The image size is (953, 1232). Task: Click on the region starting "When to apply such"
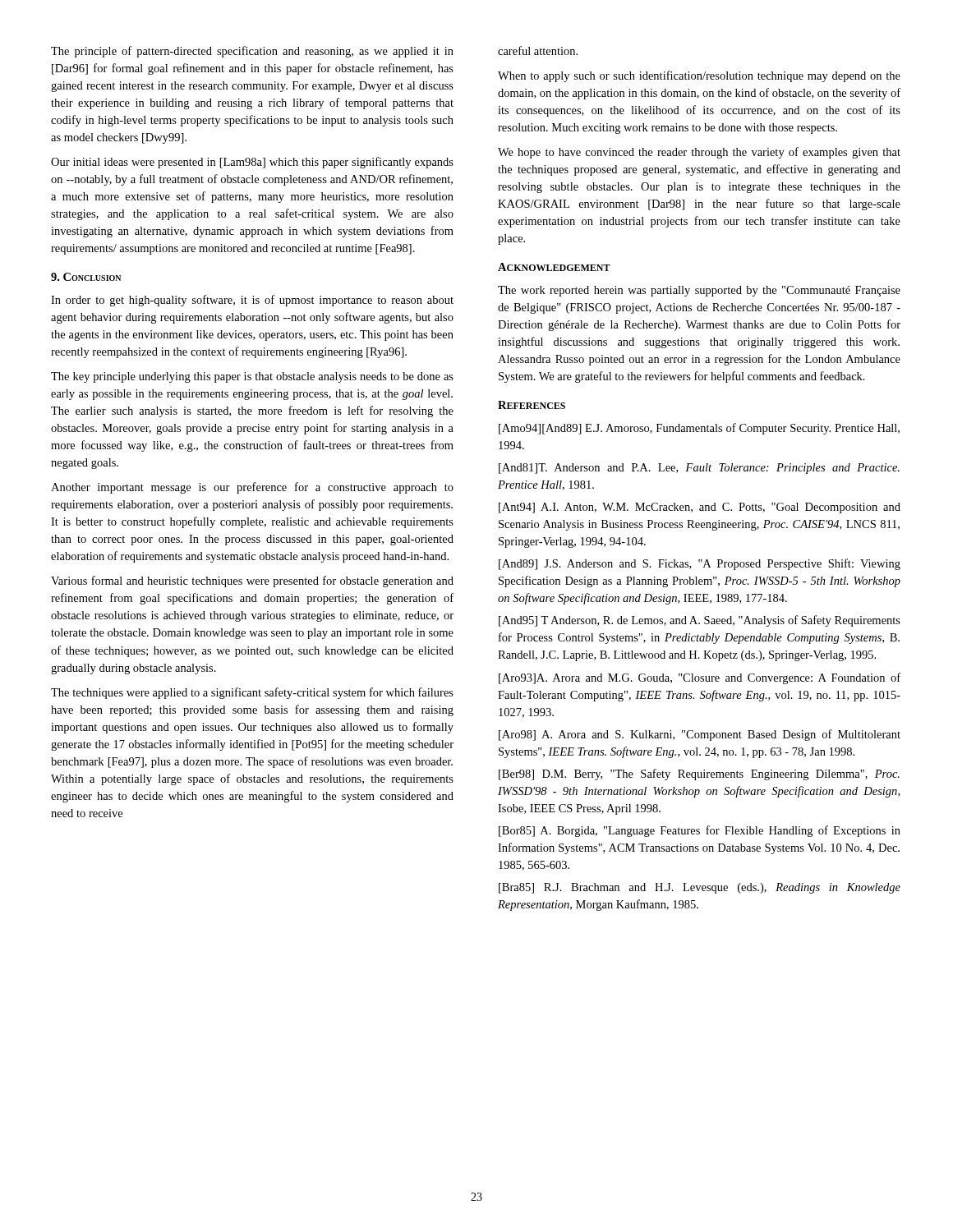[699, 102]
